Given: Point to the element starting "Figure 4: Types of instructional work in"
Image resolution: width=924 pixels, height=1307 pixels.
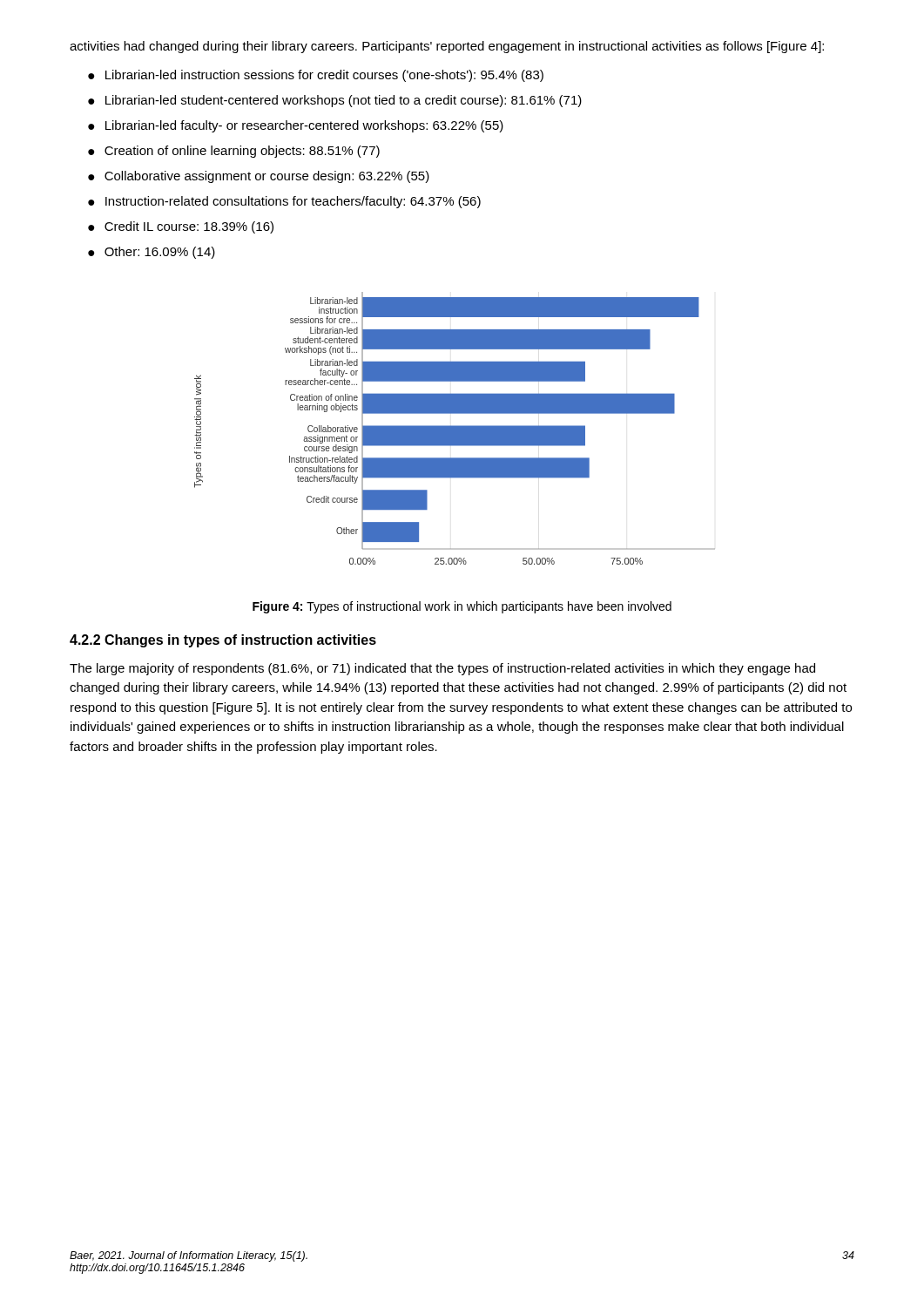Looking at the screenshot, I should coord(462,606).
